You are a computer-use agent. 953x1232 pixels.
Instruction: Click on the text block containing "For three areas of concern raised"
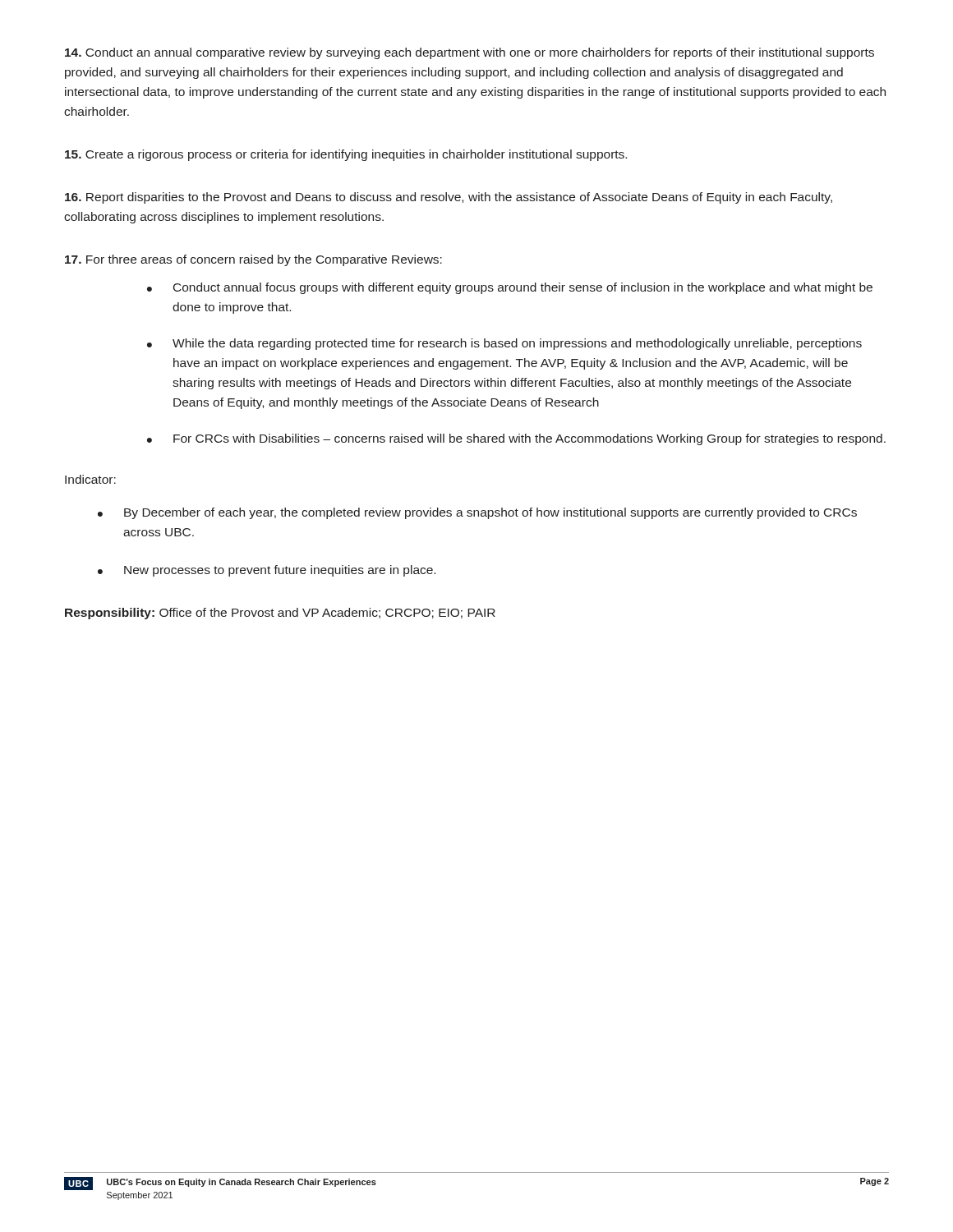(253, 260)
